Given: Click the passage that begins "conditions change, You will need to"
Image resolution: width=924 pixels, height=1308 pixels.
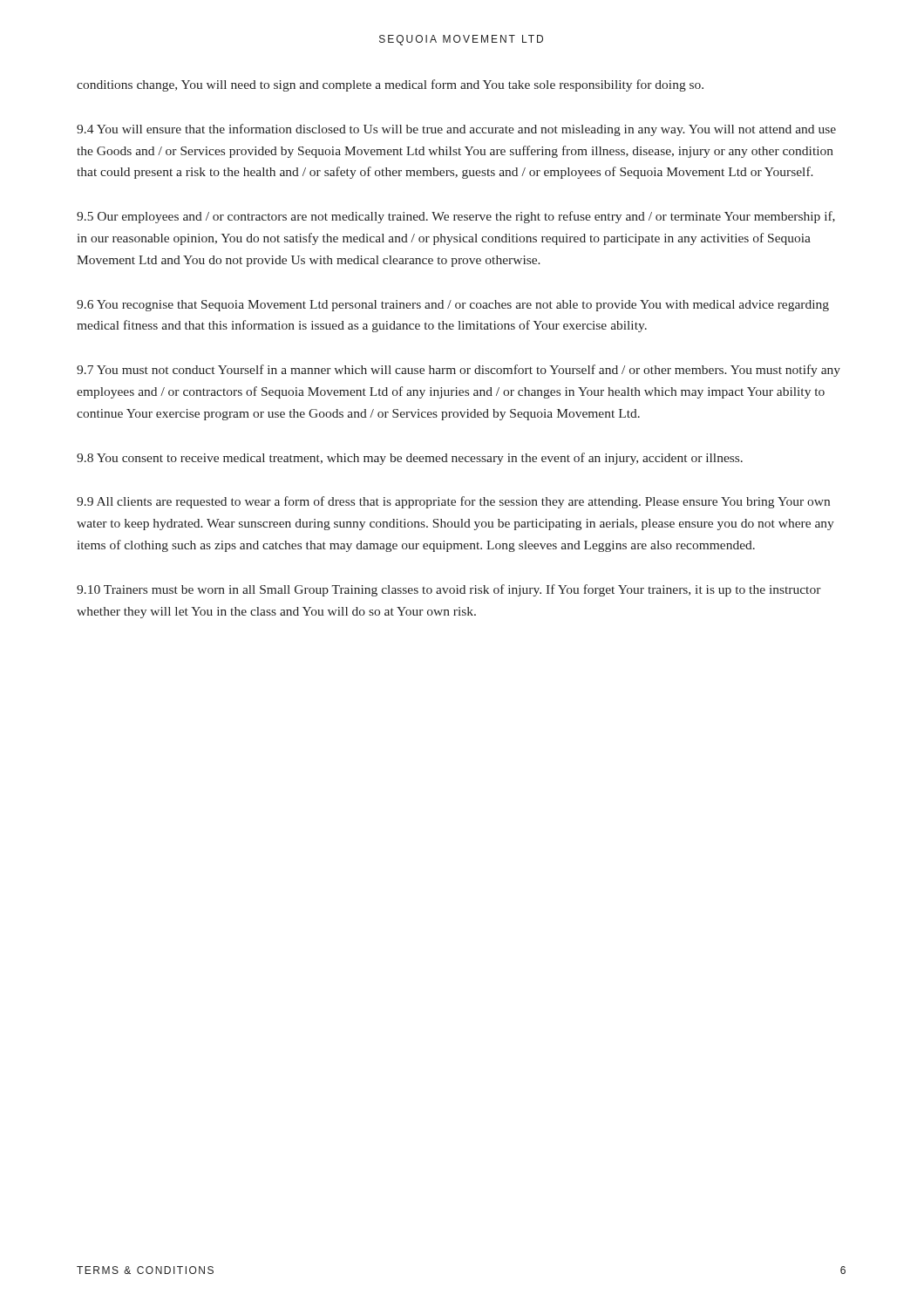Looking at the screenshot, I should [391, 84].
